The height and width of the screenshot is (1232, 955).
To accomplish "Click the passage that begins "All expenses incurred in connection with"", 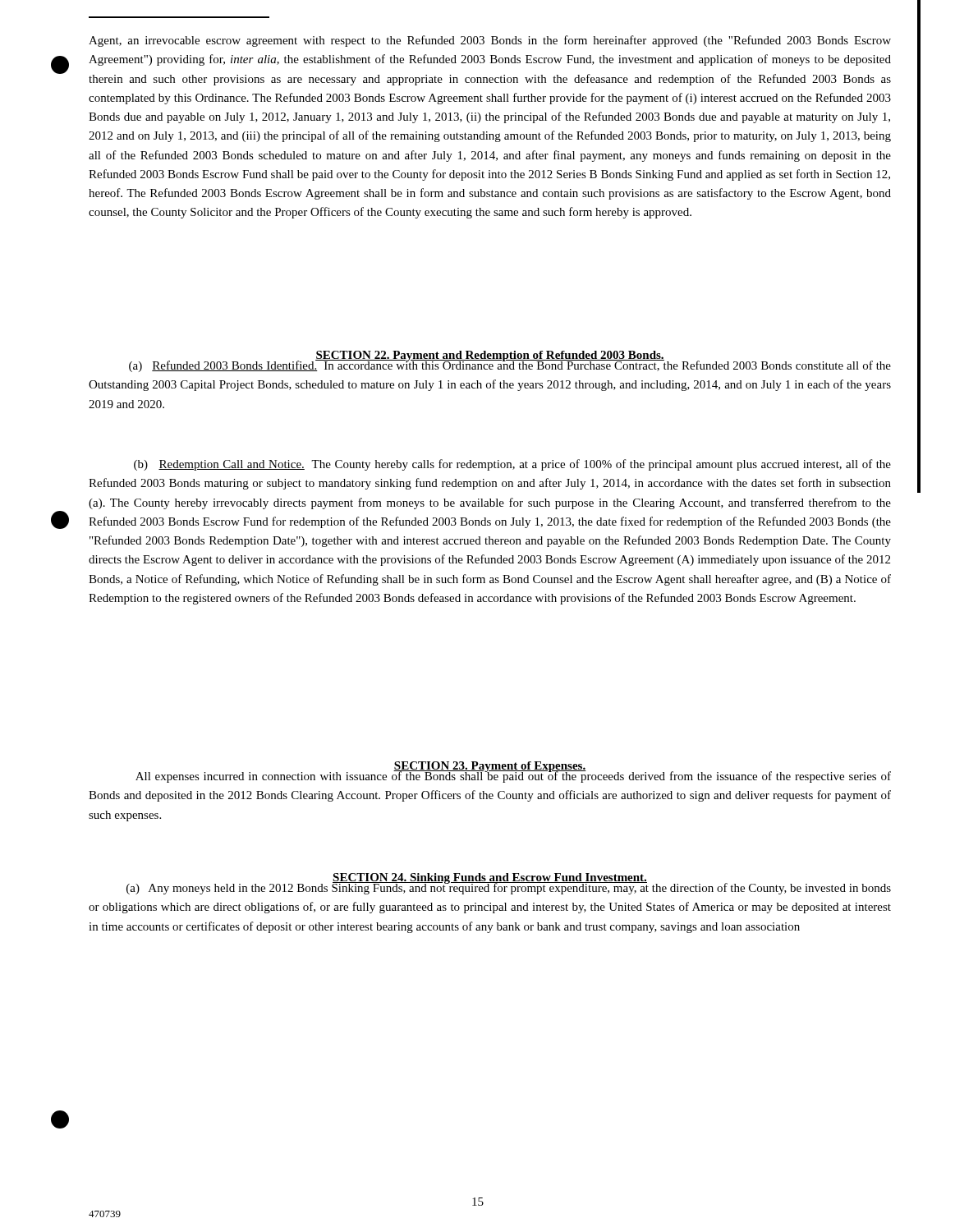I will [x=490, y=795].
